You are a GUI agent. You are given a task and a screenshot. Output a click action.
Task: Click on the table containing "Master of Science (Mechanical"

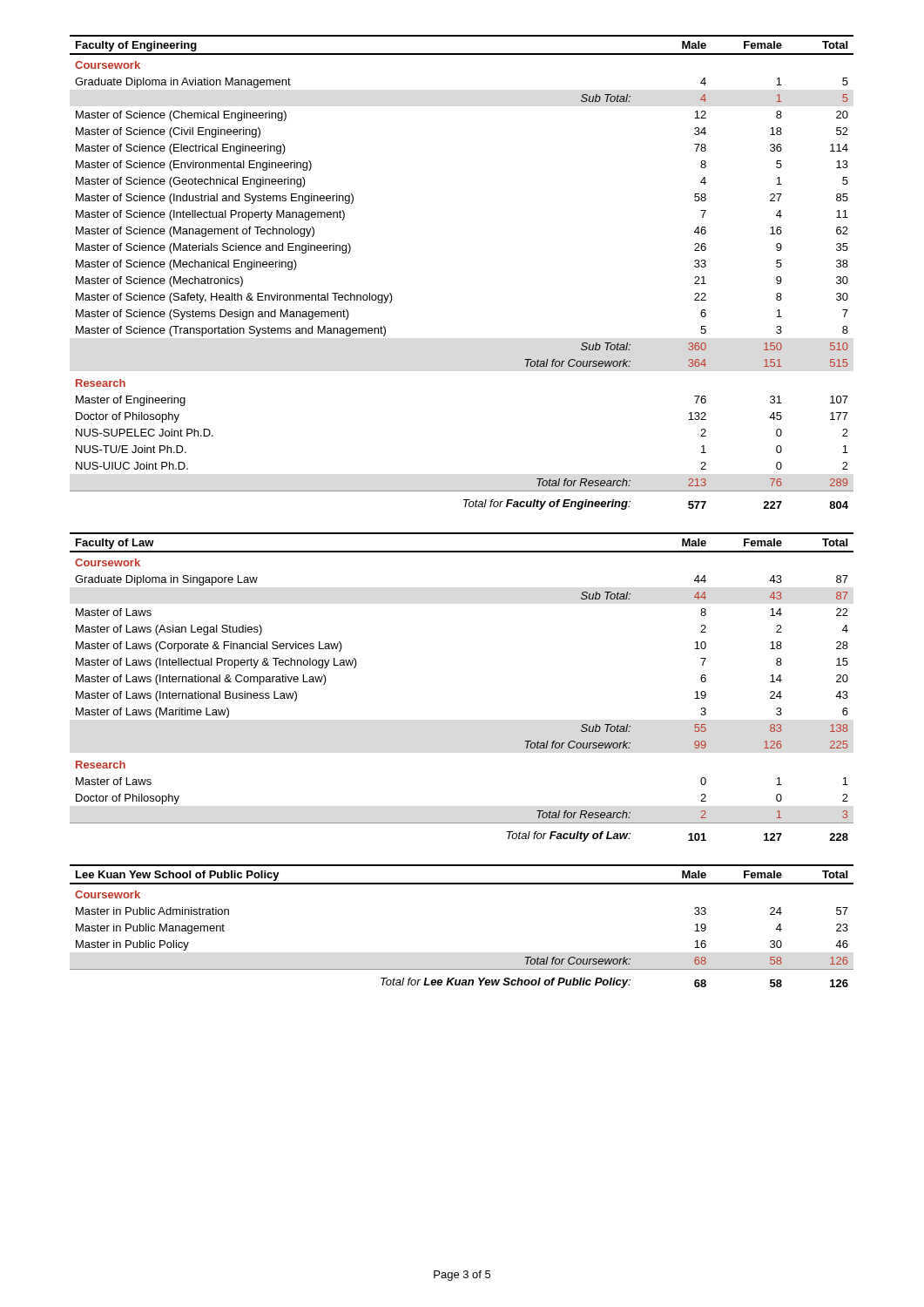[462, 275]
